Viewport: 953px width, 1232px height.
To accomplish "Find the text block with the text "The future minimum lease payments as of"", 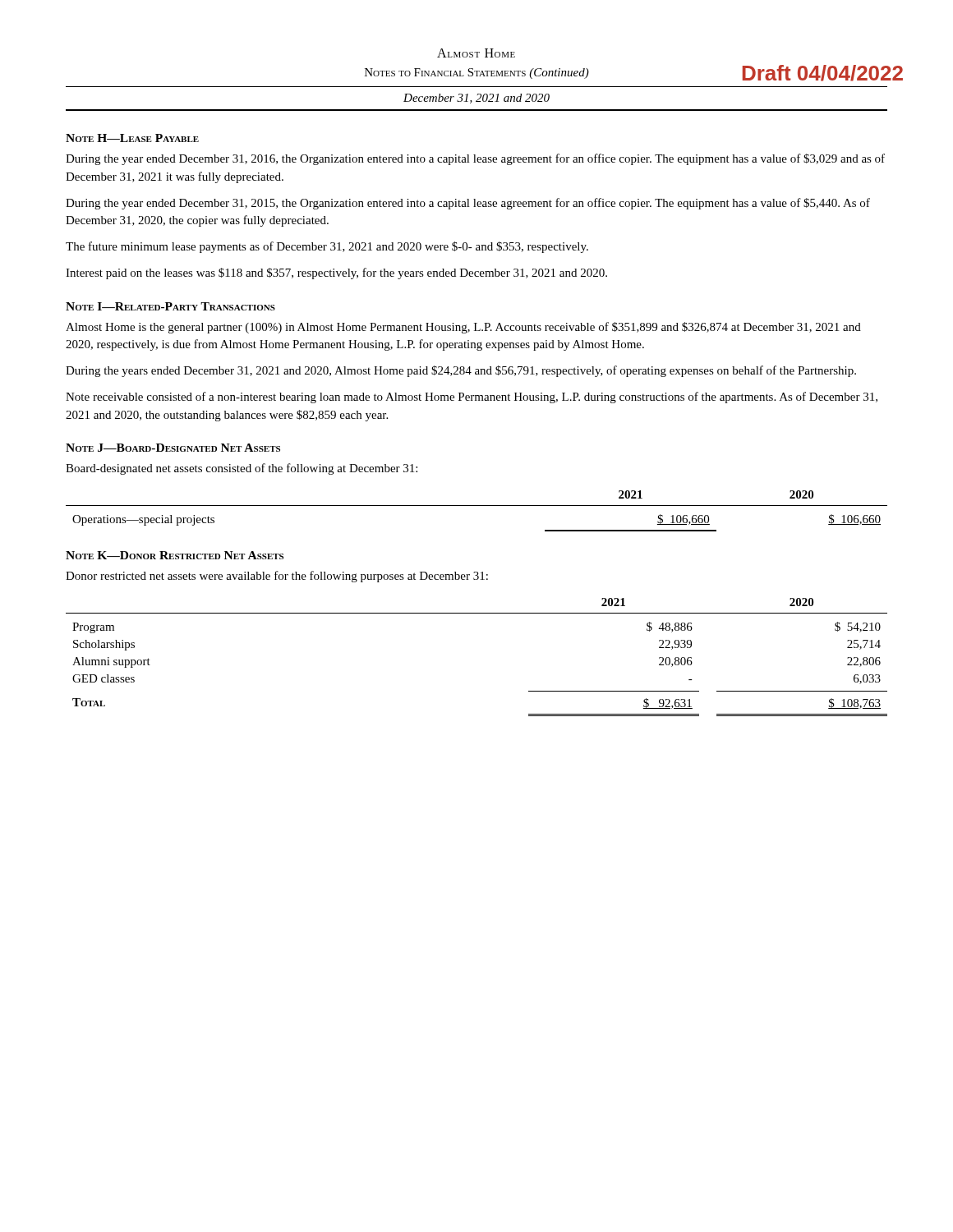I will [327, 246].
